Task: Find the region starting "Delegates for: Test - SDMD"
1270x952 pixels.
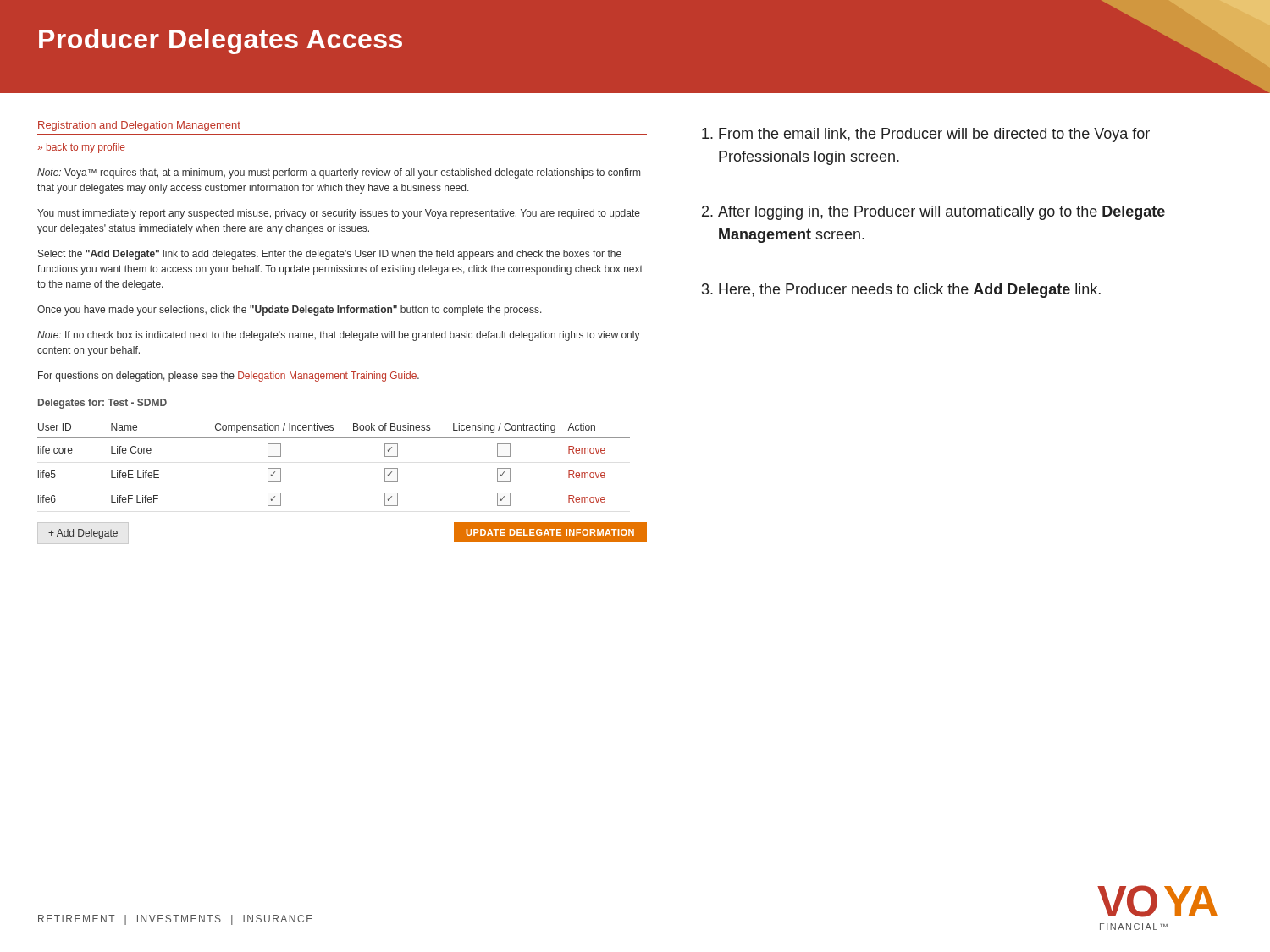Action: pyautogui.click(x=102, y=403)
